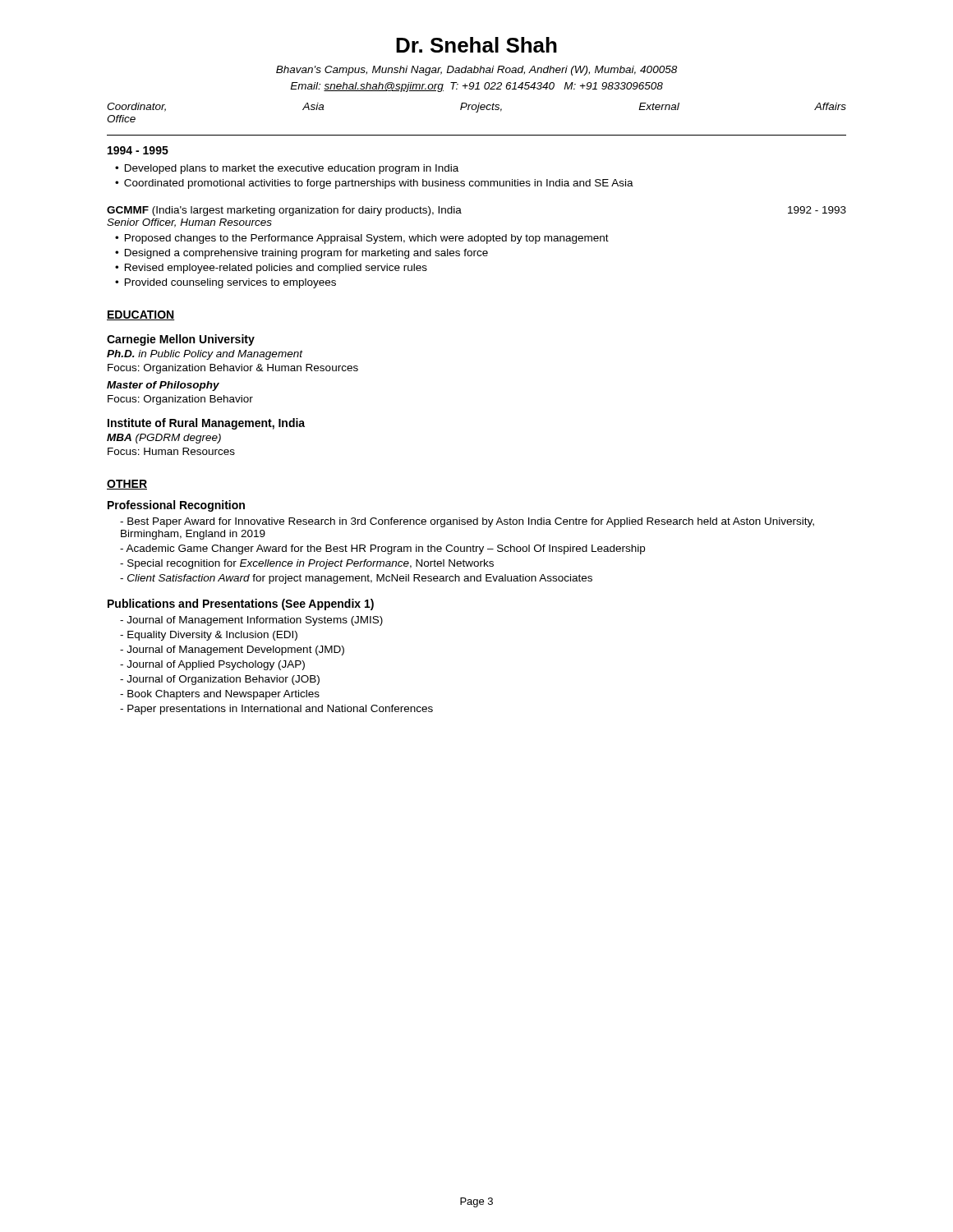
Task: Click on the list item with the text "Equality Diversity & Inclusion"
Action: 209,634
